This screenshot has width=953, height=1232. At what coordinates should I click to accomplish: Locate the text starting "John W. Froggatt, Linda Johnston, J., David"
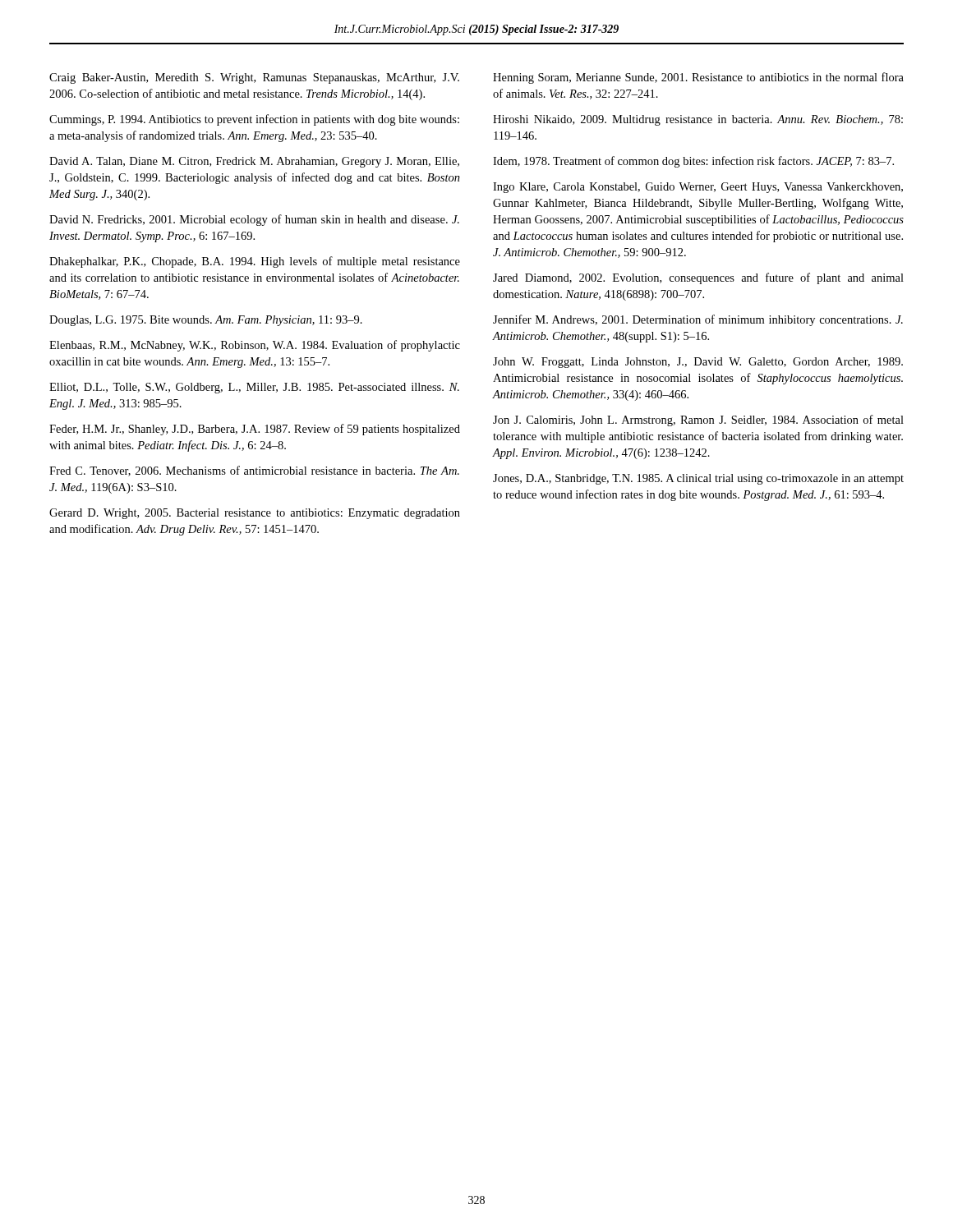698,378
